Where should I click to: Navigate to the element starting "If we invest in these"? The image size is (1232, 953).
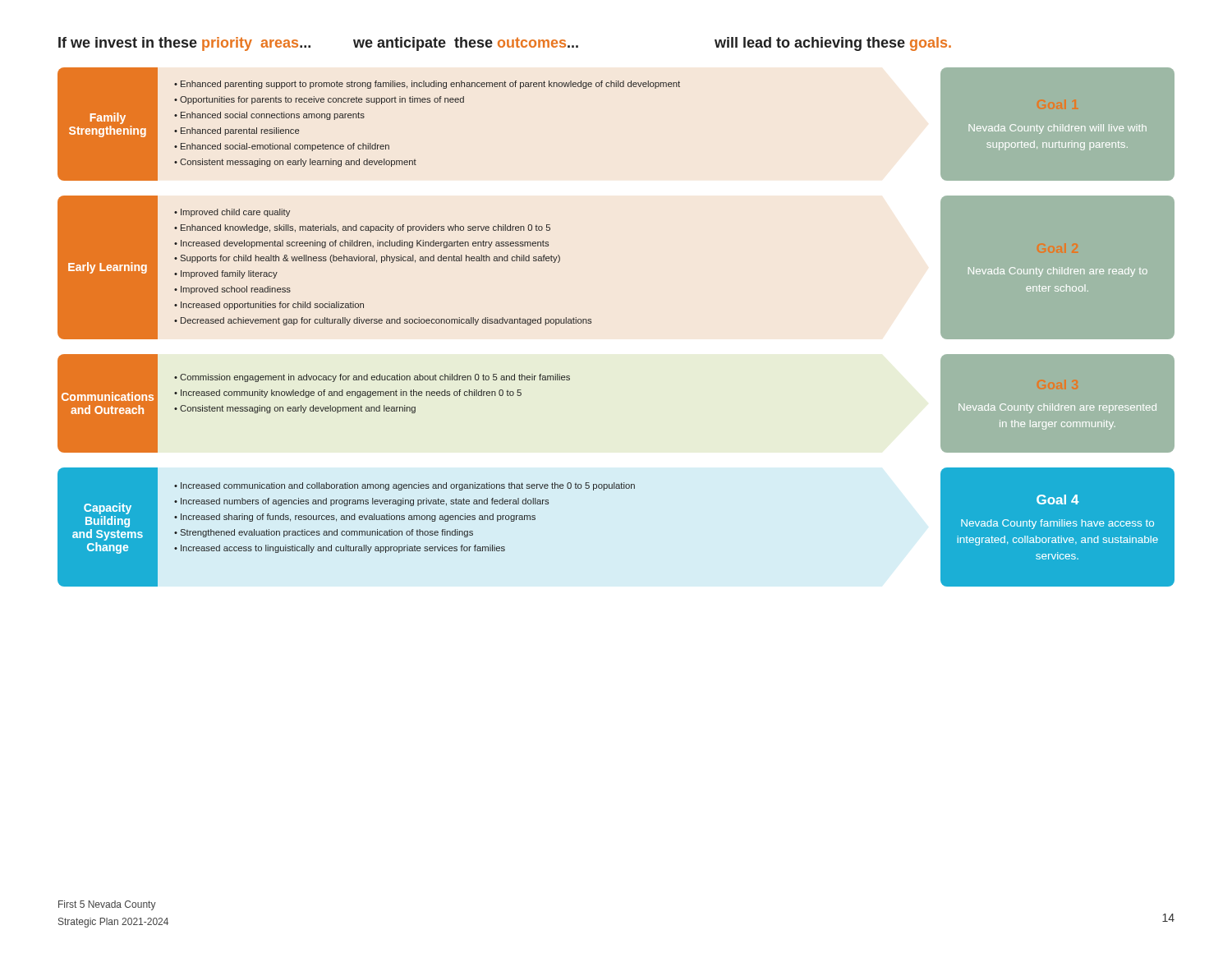[x=184, y=43]
